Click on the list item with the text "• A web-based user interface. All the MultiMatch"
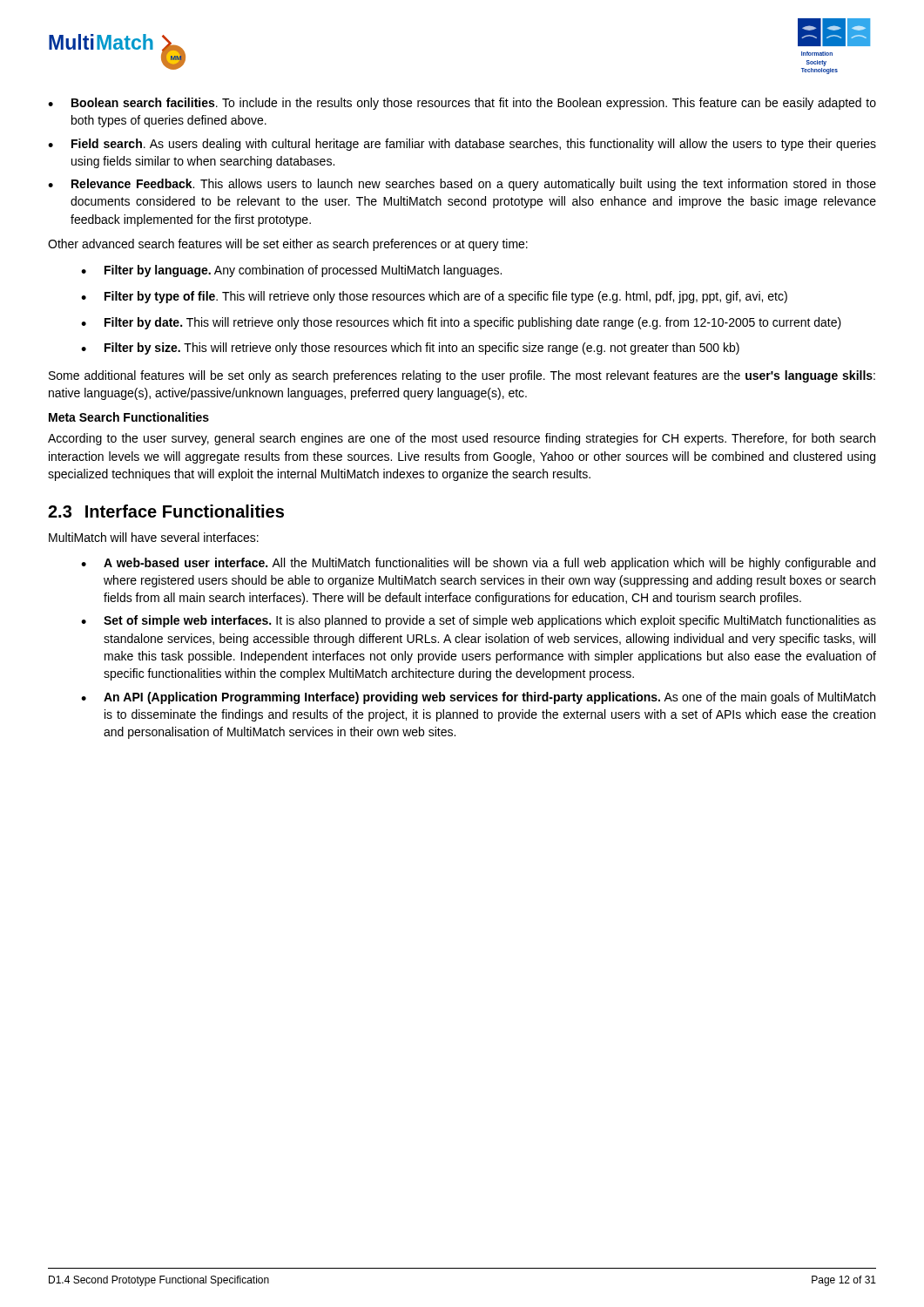The width and height of the screenshot is (924, 1307). (479, 580)
